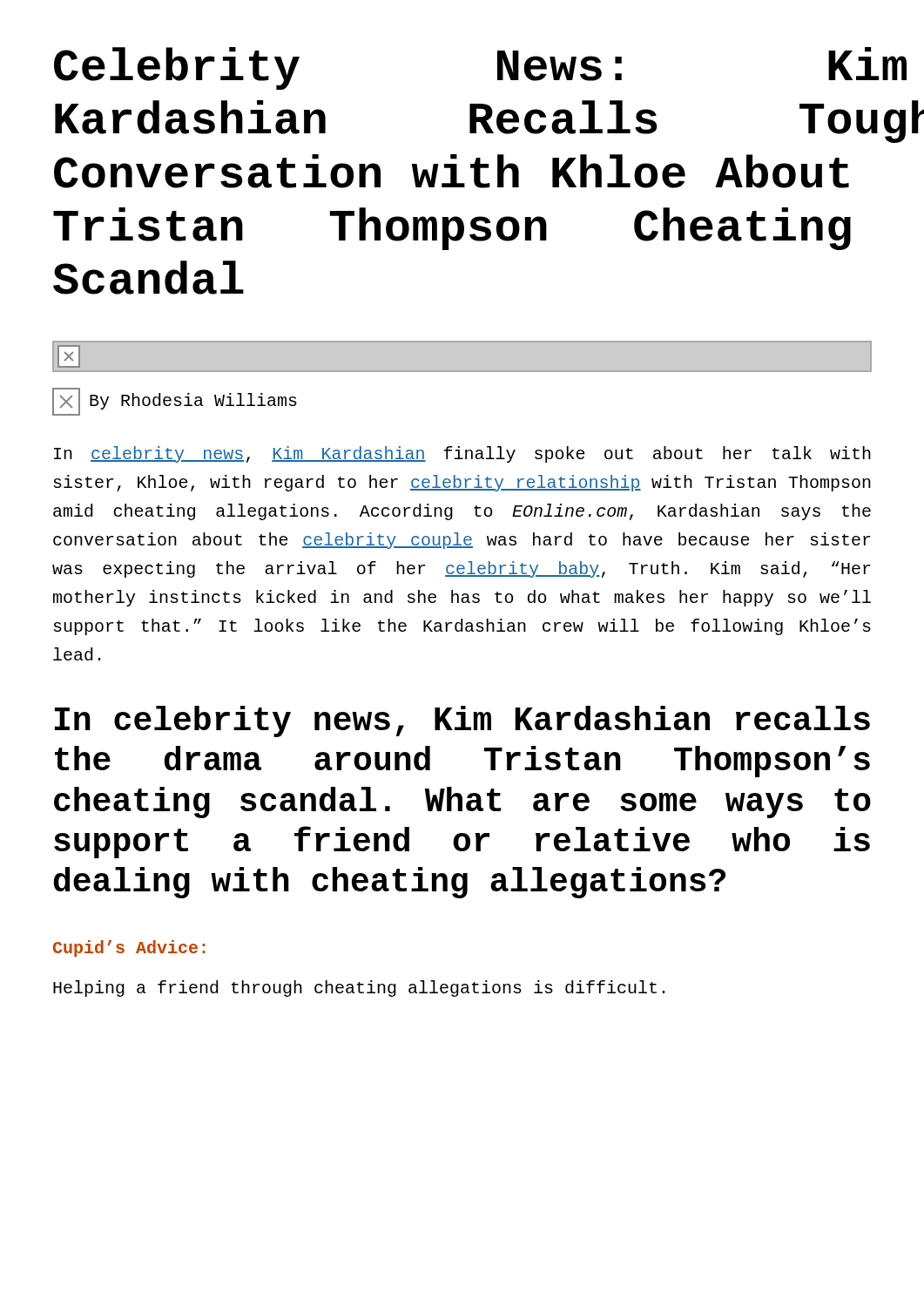Find the text block with the text "In celebrity news, Kim Kardashian recalls"
The width and height of the screenshot is (924, 1307).
pyautogui.click(x=462, y=802)
